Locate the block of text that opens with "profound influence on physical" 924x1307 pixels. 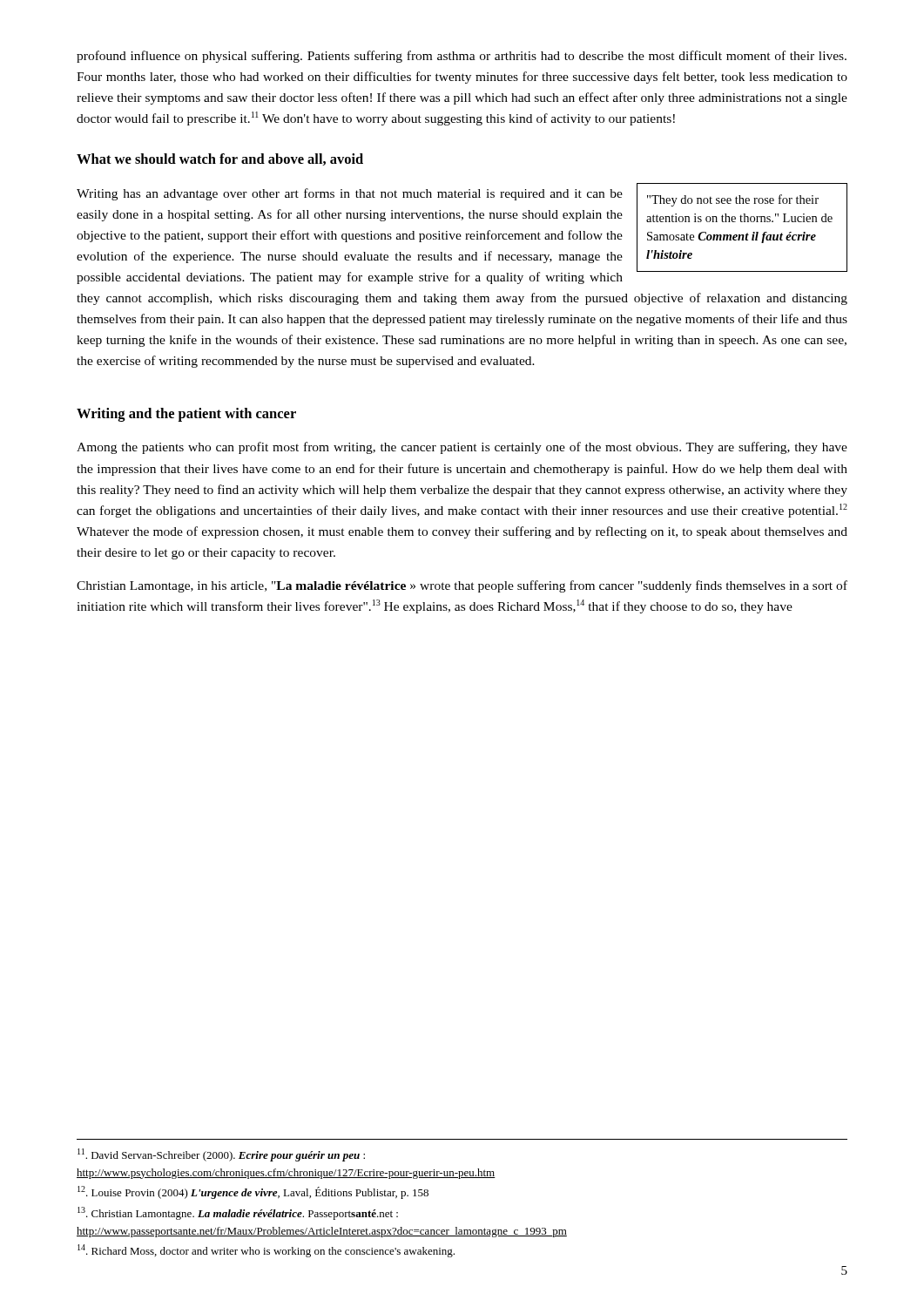coord(462,87)
